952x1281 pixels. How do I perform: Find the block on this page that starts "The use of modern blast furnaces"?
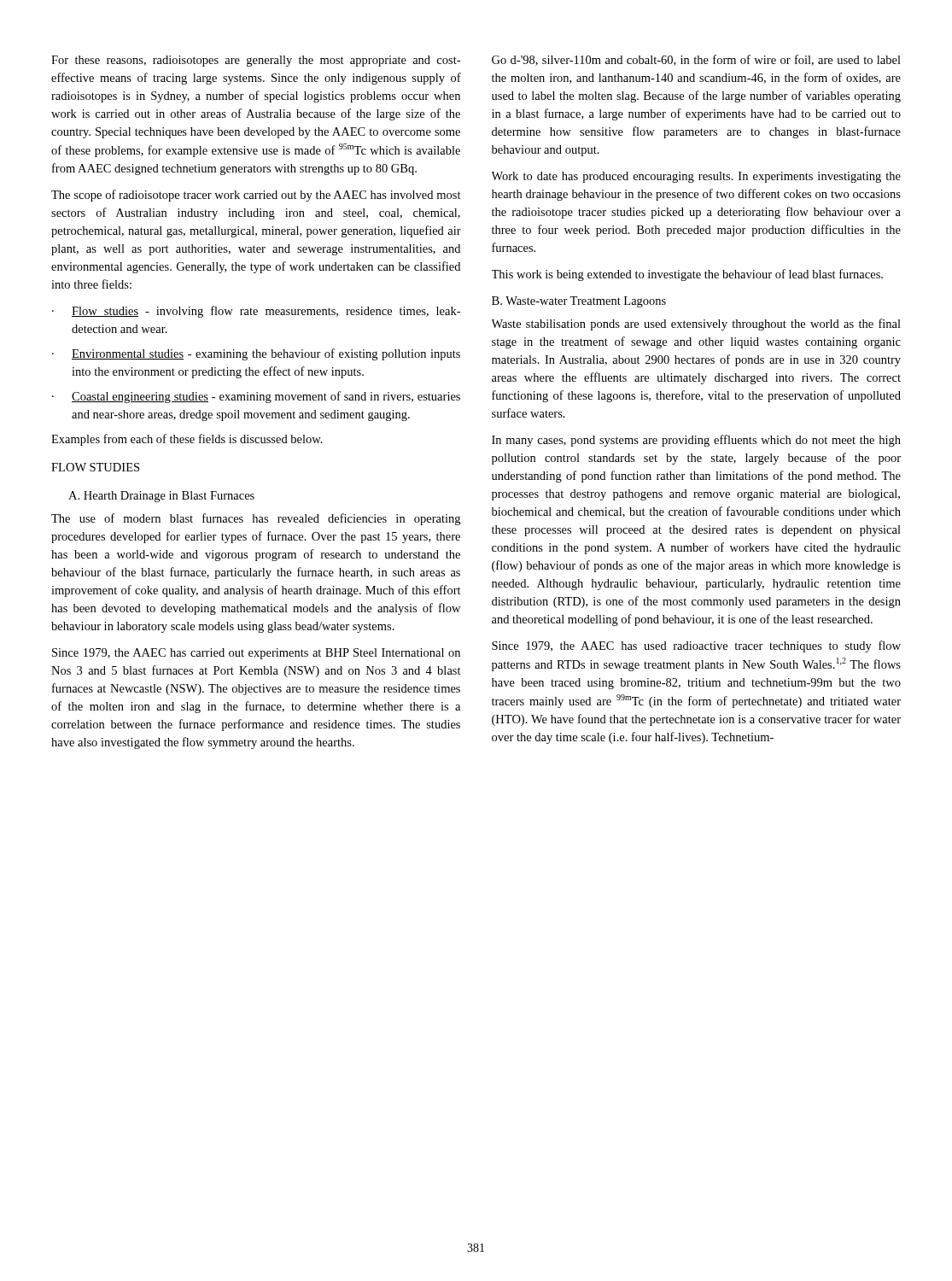256,573
